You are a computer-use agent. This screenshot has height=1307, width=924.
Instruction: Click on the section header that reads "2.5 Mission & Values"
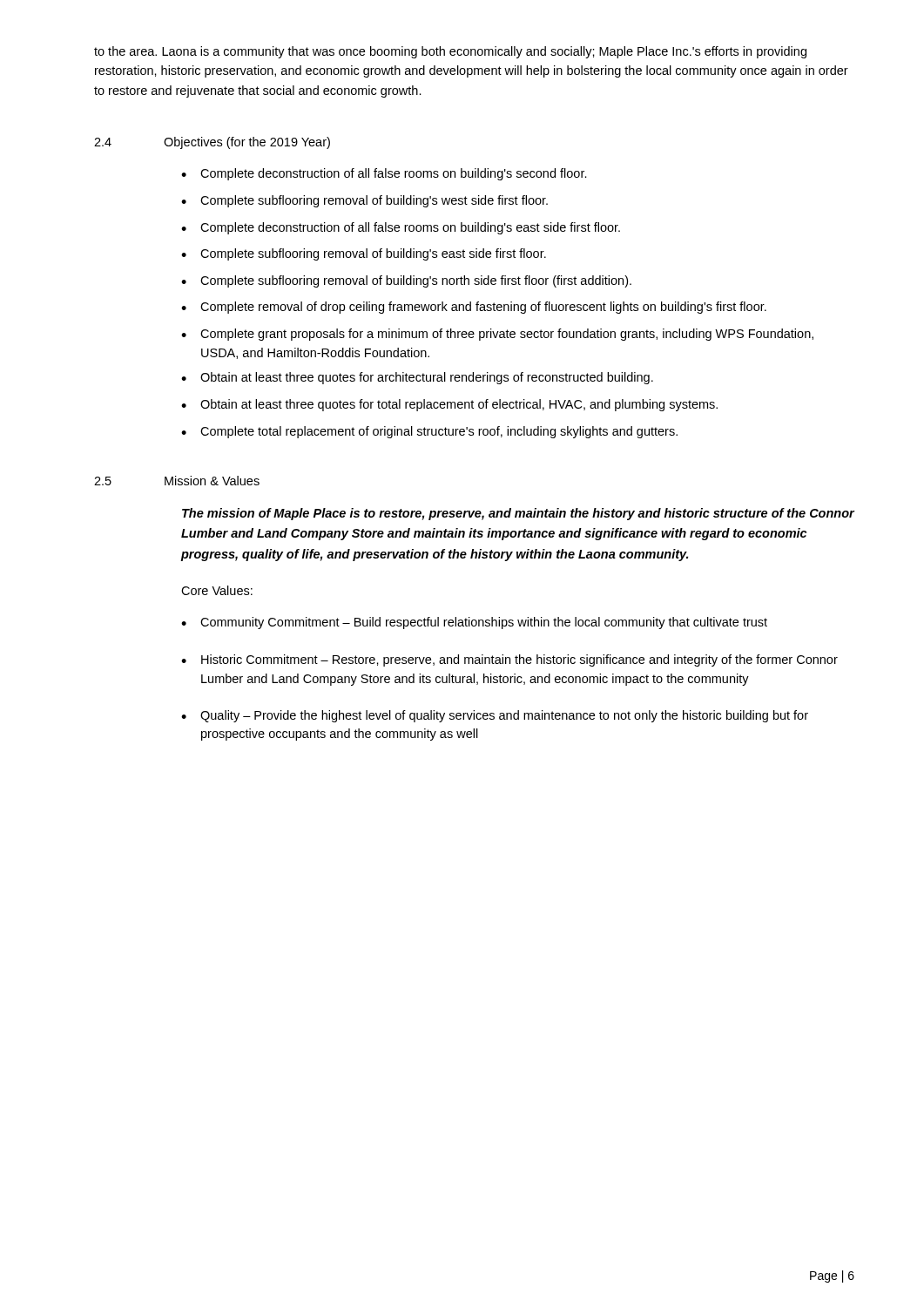point(177,481)
